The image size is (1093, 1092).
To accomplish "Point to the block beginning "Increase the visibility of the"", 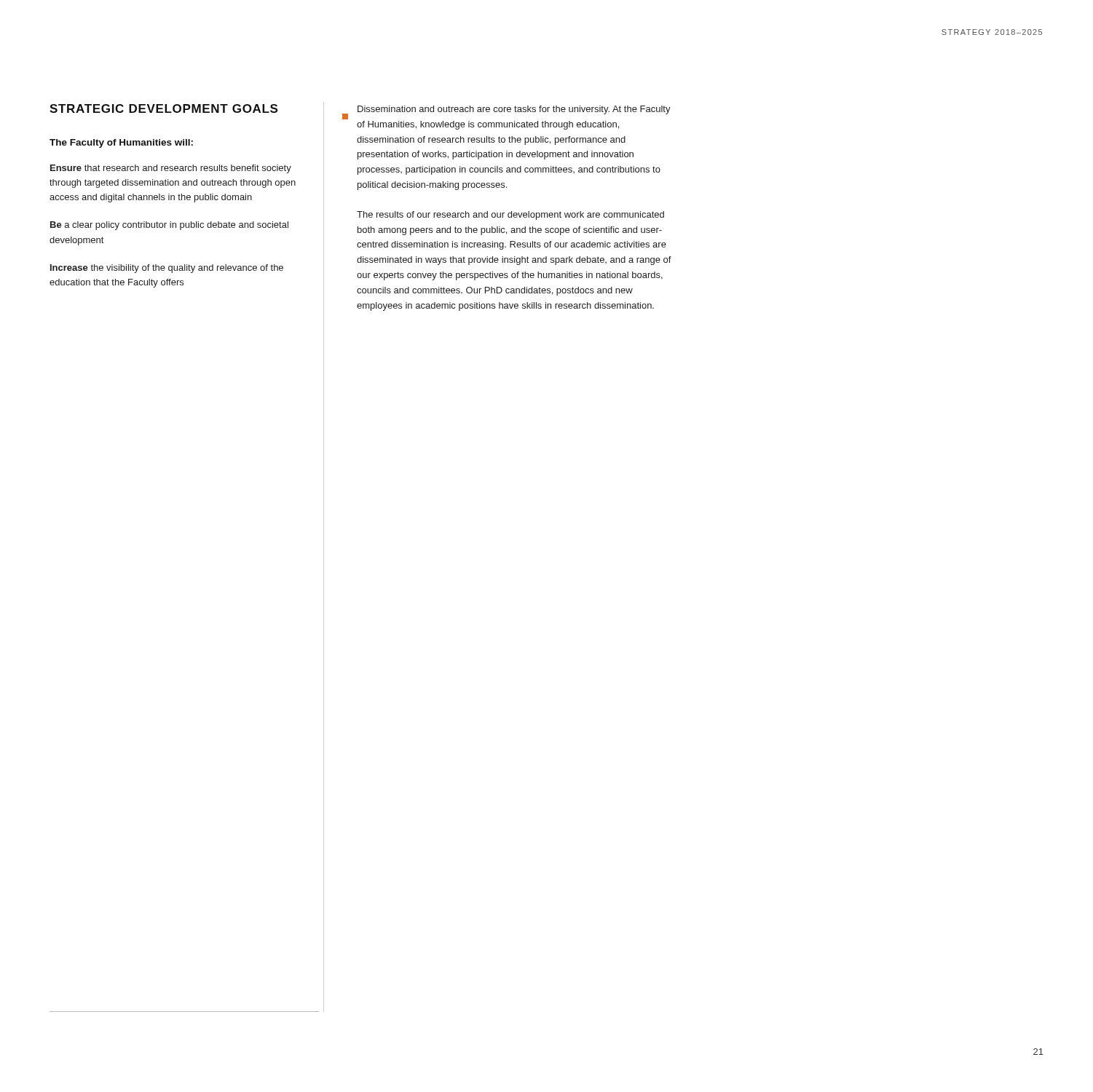I will click(167, 275).
